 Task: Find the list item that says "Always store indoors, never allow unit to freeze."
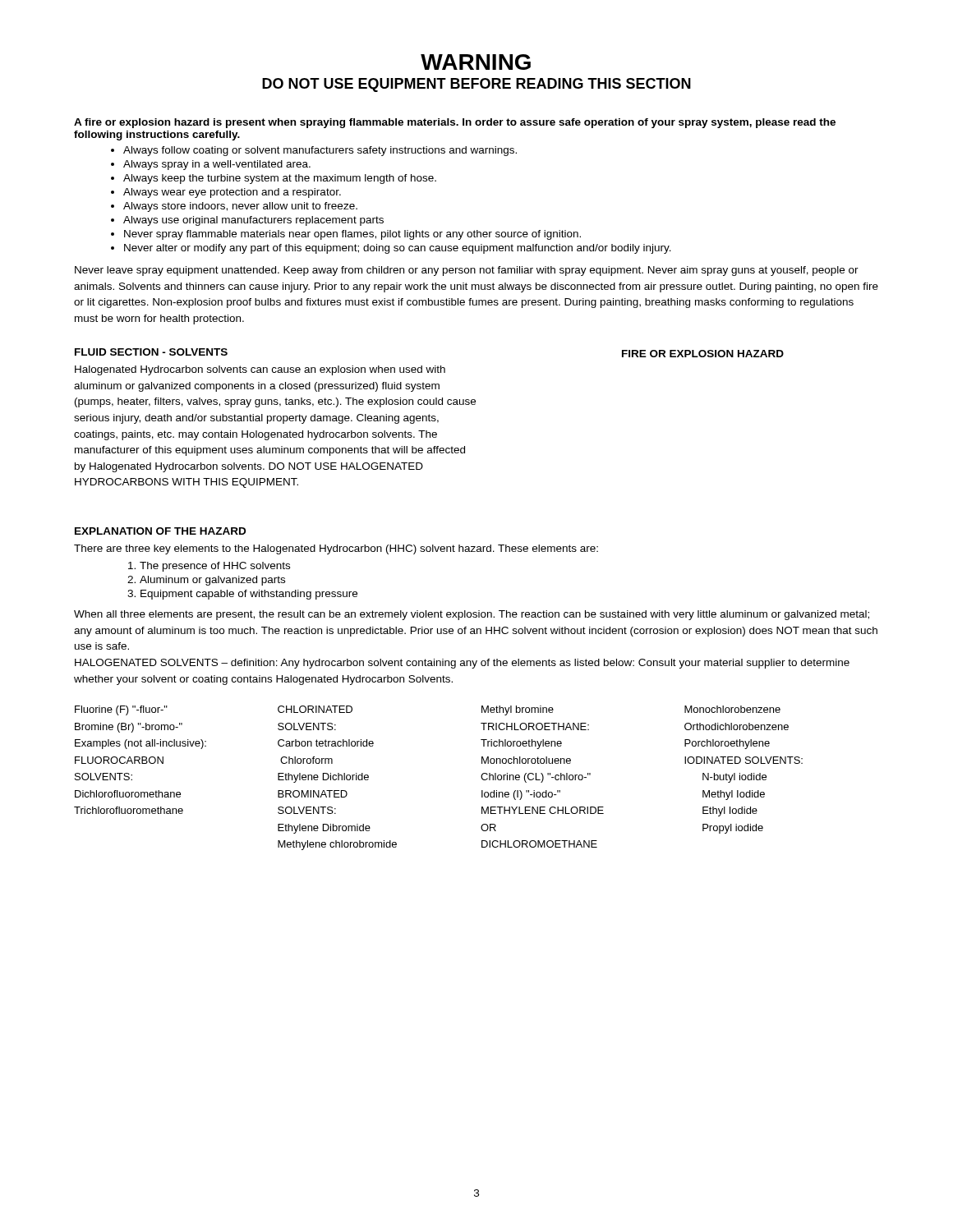(241, 206)
